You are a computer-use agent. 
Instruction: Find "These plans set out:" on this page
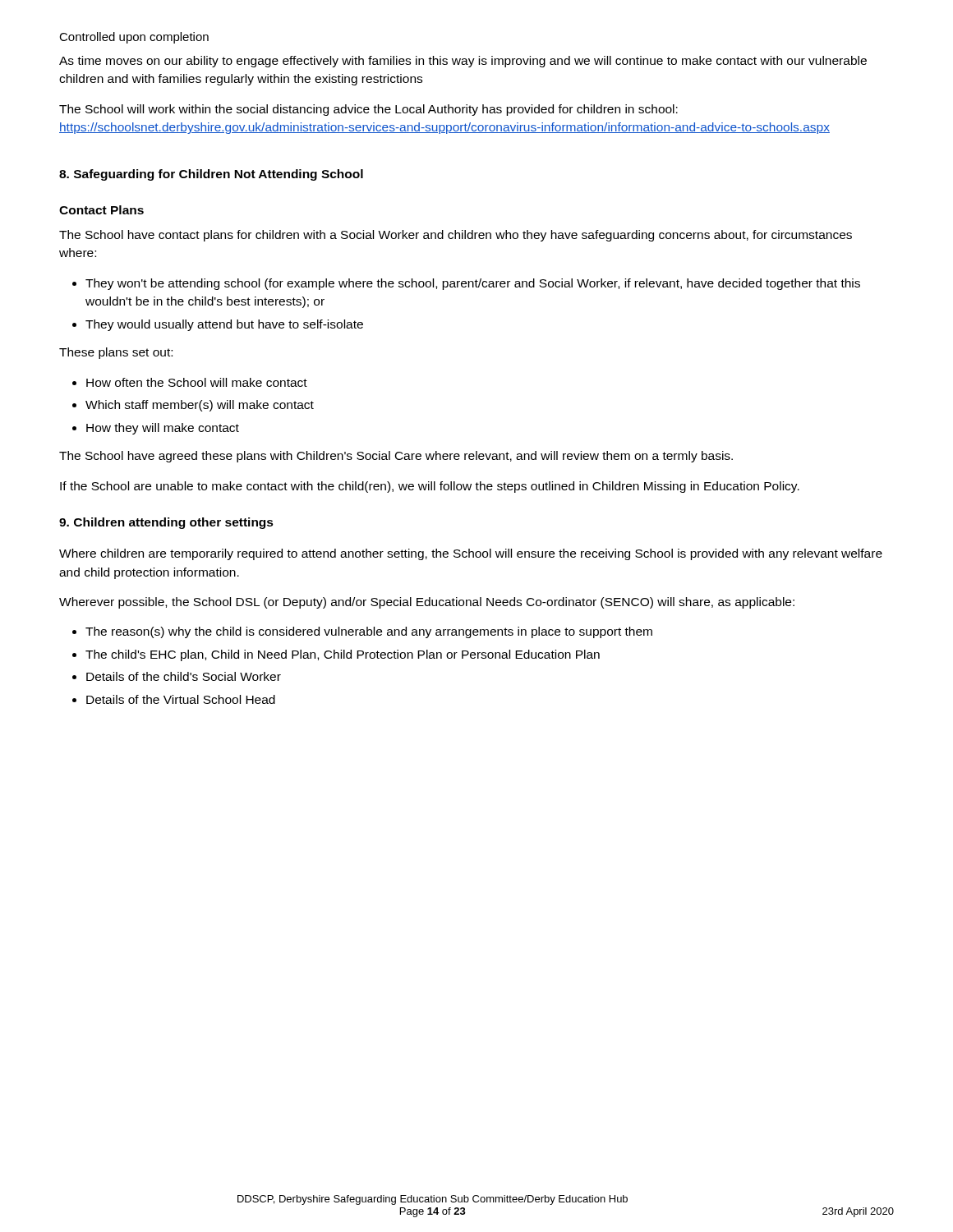117,352
